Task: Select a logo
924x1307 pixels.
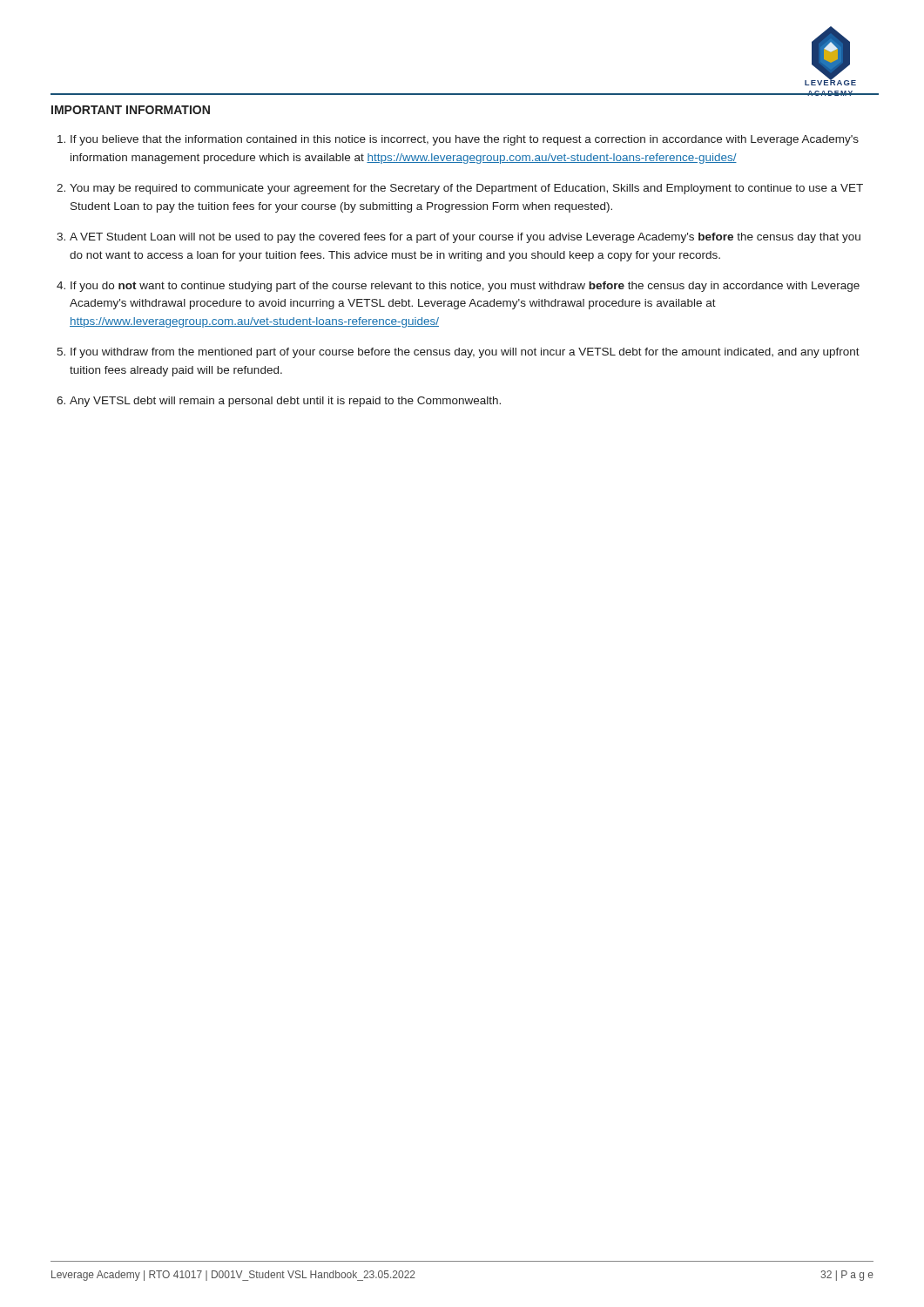Action: [x=831, y=61]
